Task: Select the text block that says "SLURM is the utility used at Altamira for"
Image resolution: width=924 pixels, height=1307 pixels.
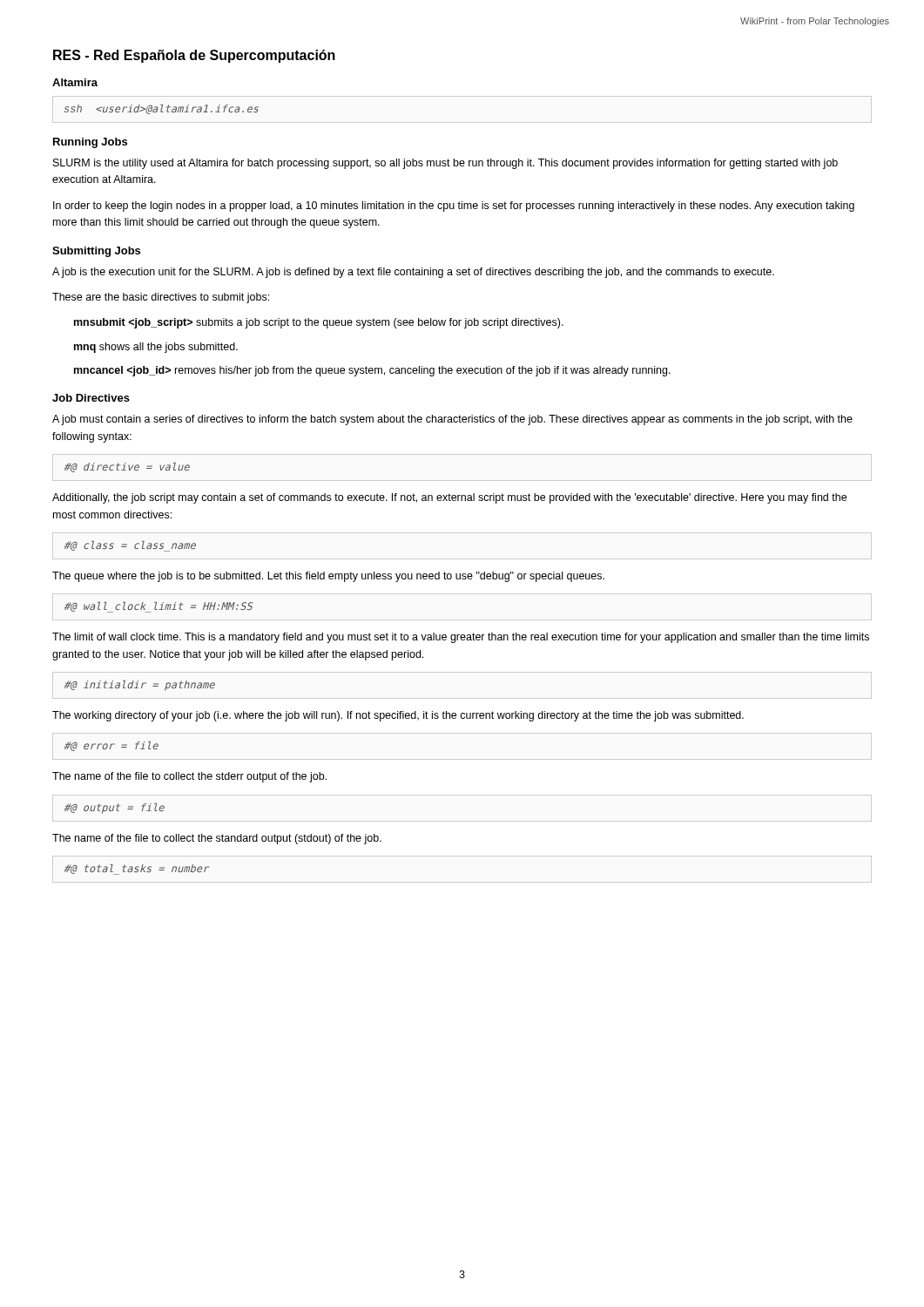Action: click(x=445, y=171)
